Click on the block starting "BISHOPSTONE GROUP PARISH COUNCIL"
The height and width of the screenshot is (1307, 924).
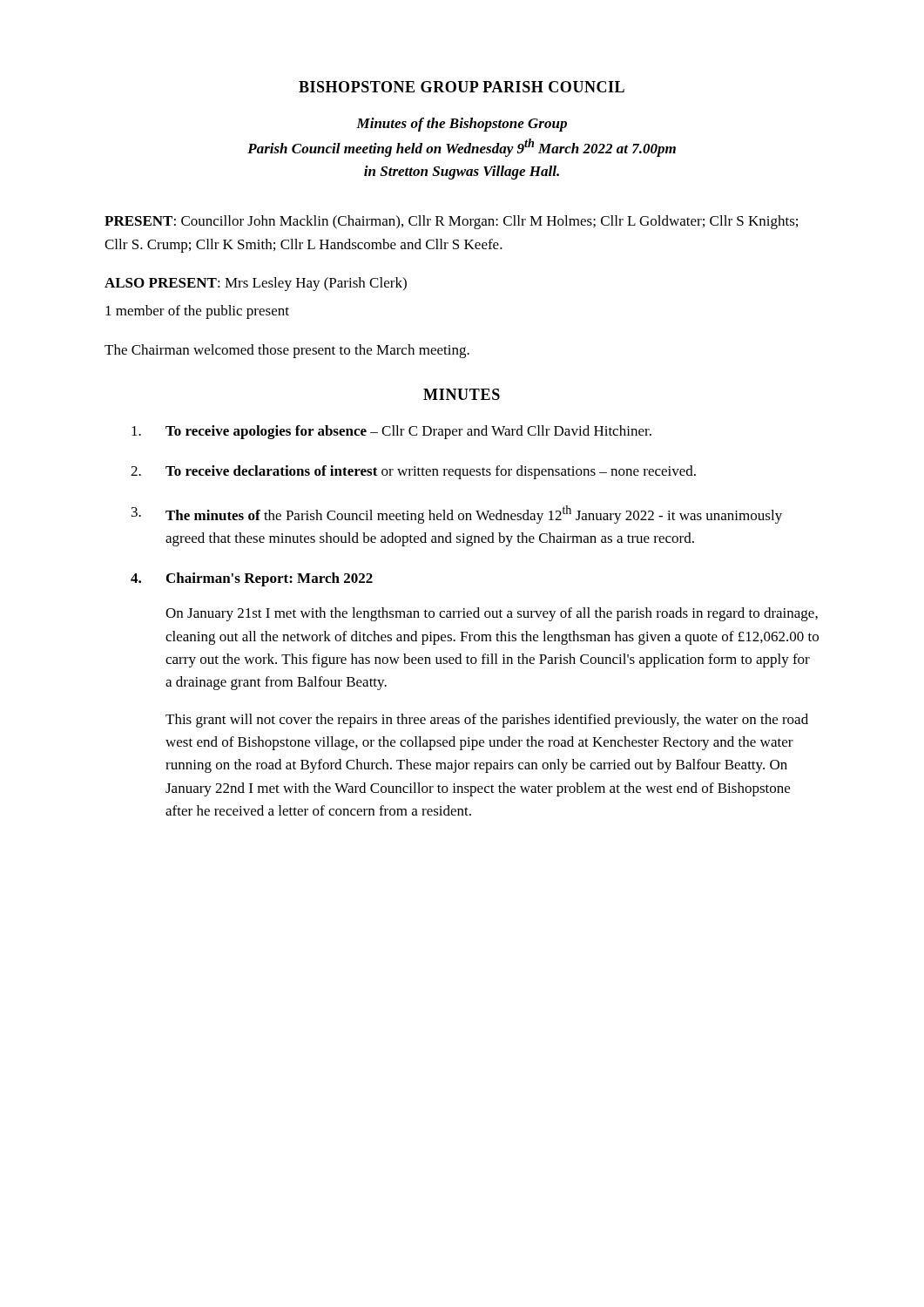pyautogui.click(x=462, y=88)
